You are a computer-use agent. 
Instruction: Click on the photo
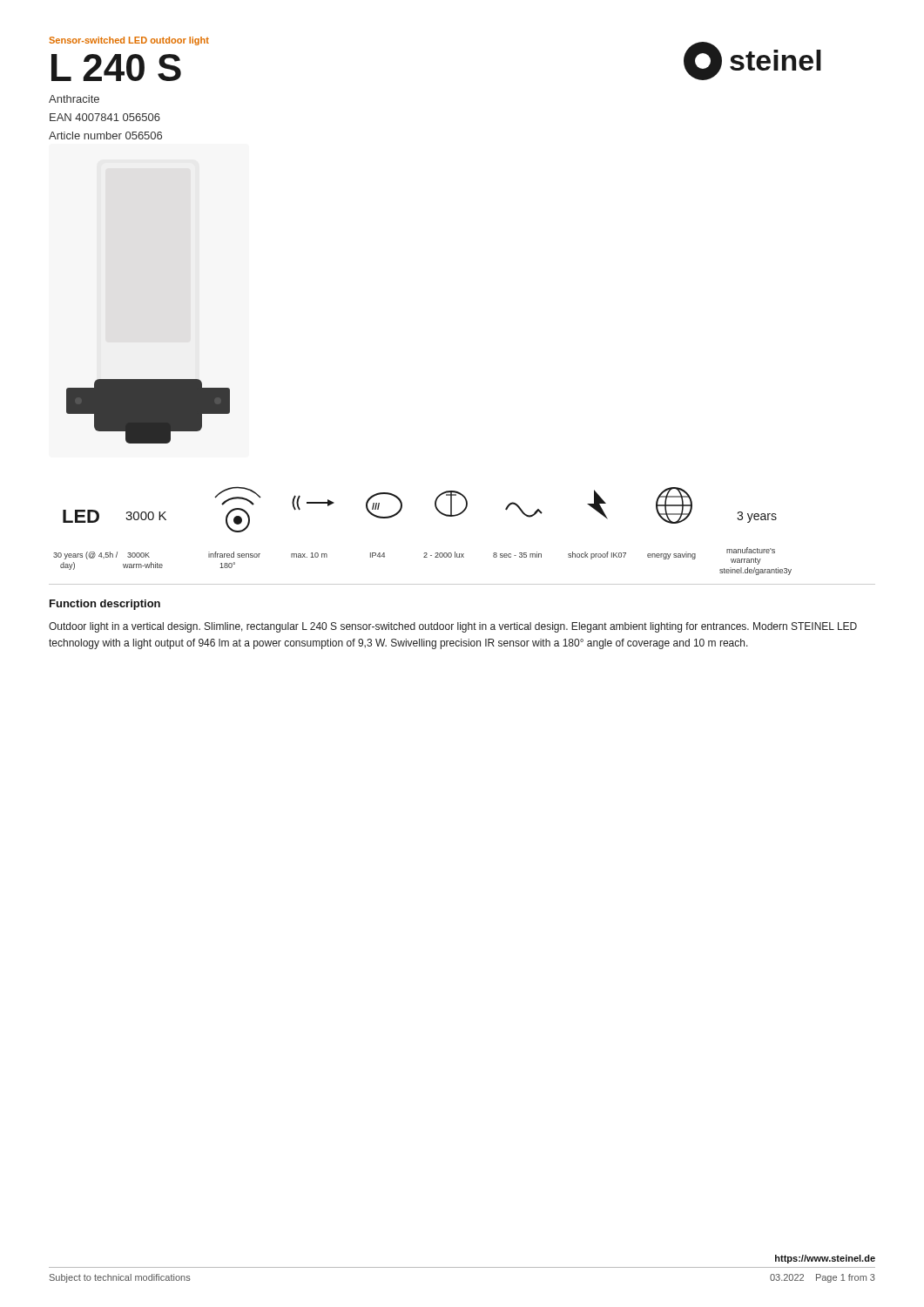[x=149, y=302]
